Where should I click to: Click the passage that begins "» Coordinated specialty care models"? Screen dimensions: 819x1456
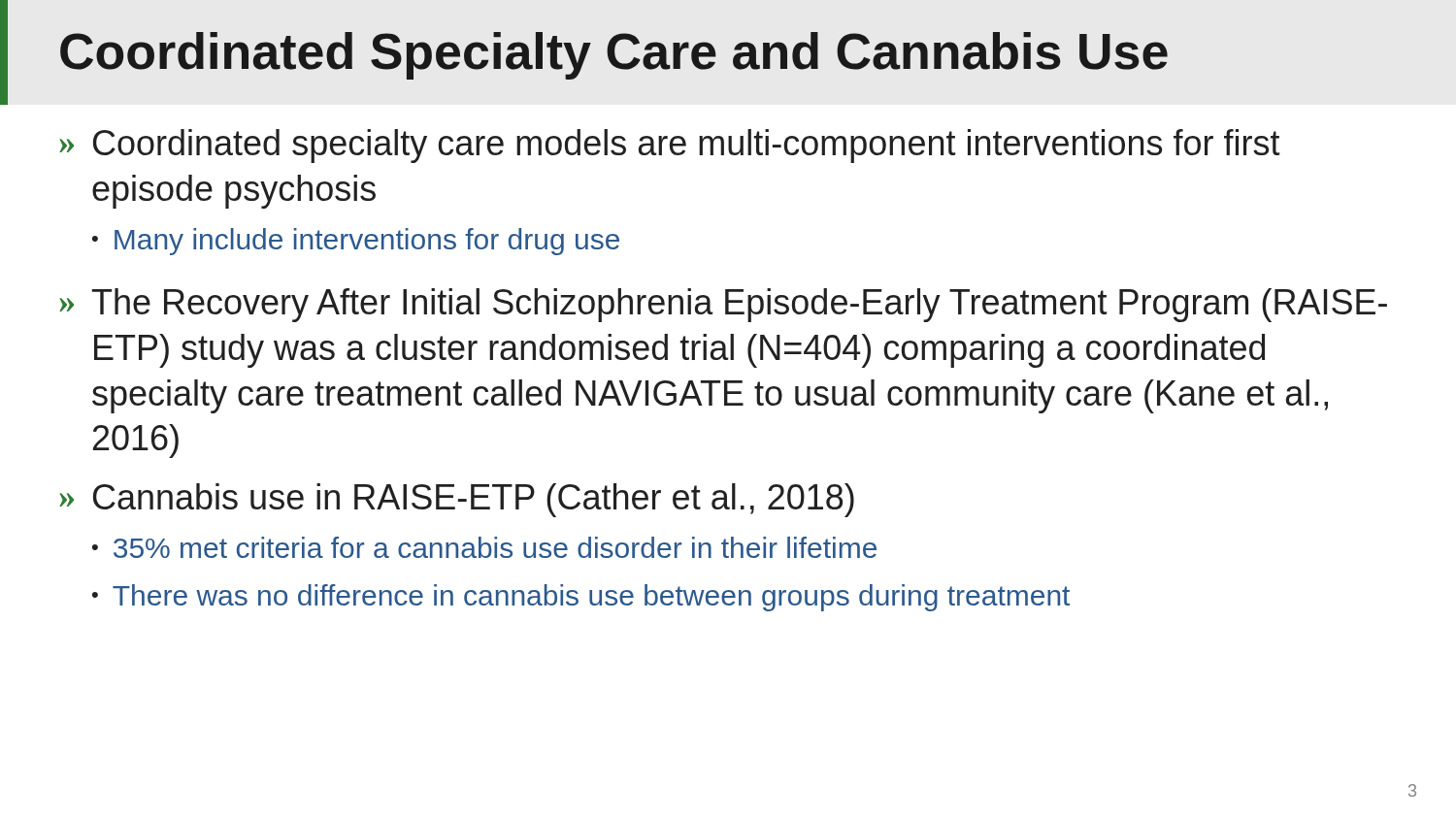click(670, 146)
